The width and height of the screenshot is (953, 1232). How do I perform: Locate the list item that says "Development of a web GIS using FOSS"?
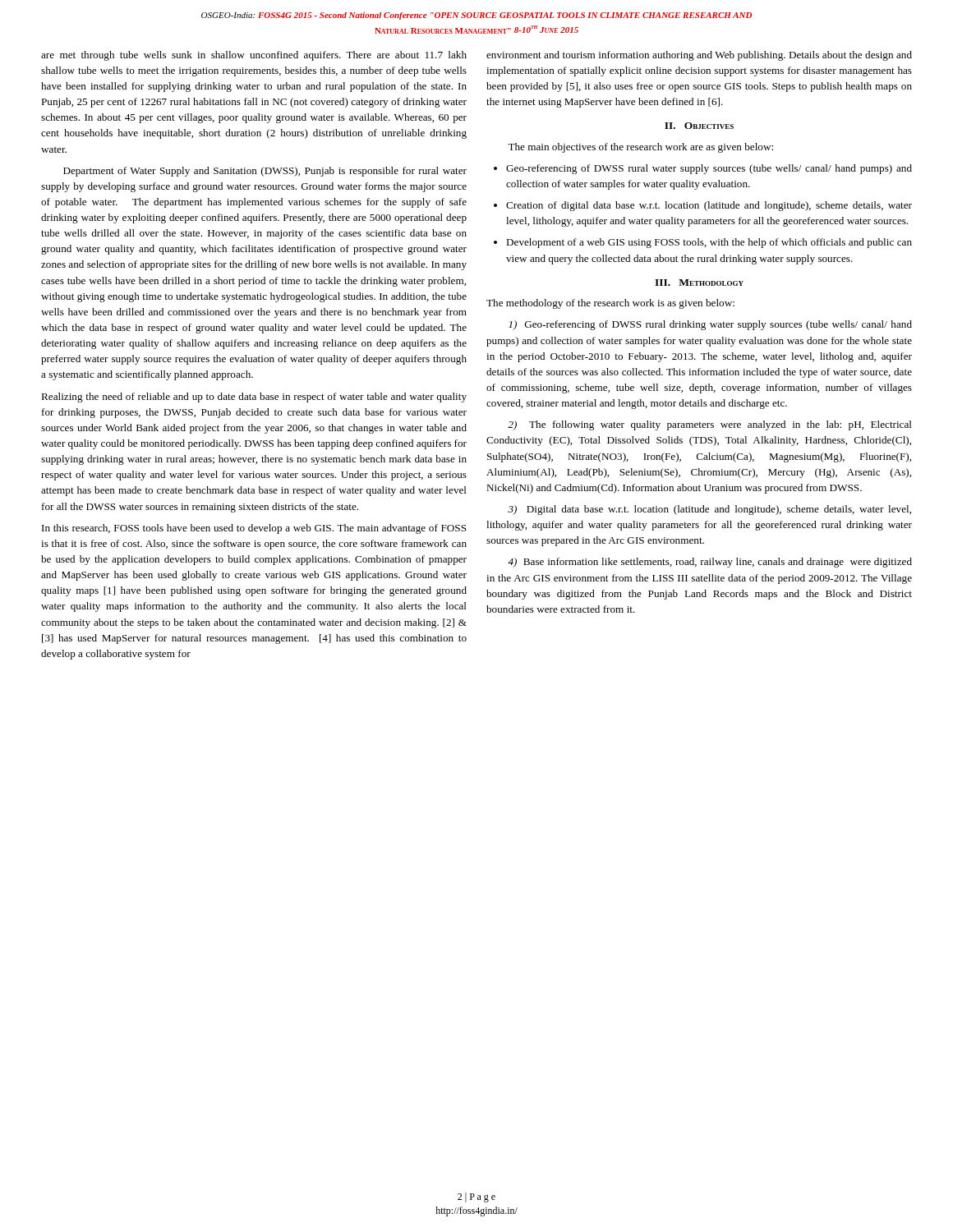click(x=709, y=250)
